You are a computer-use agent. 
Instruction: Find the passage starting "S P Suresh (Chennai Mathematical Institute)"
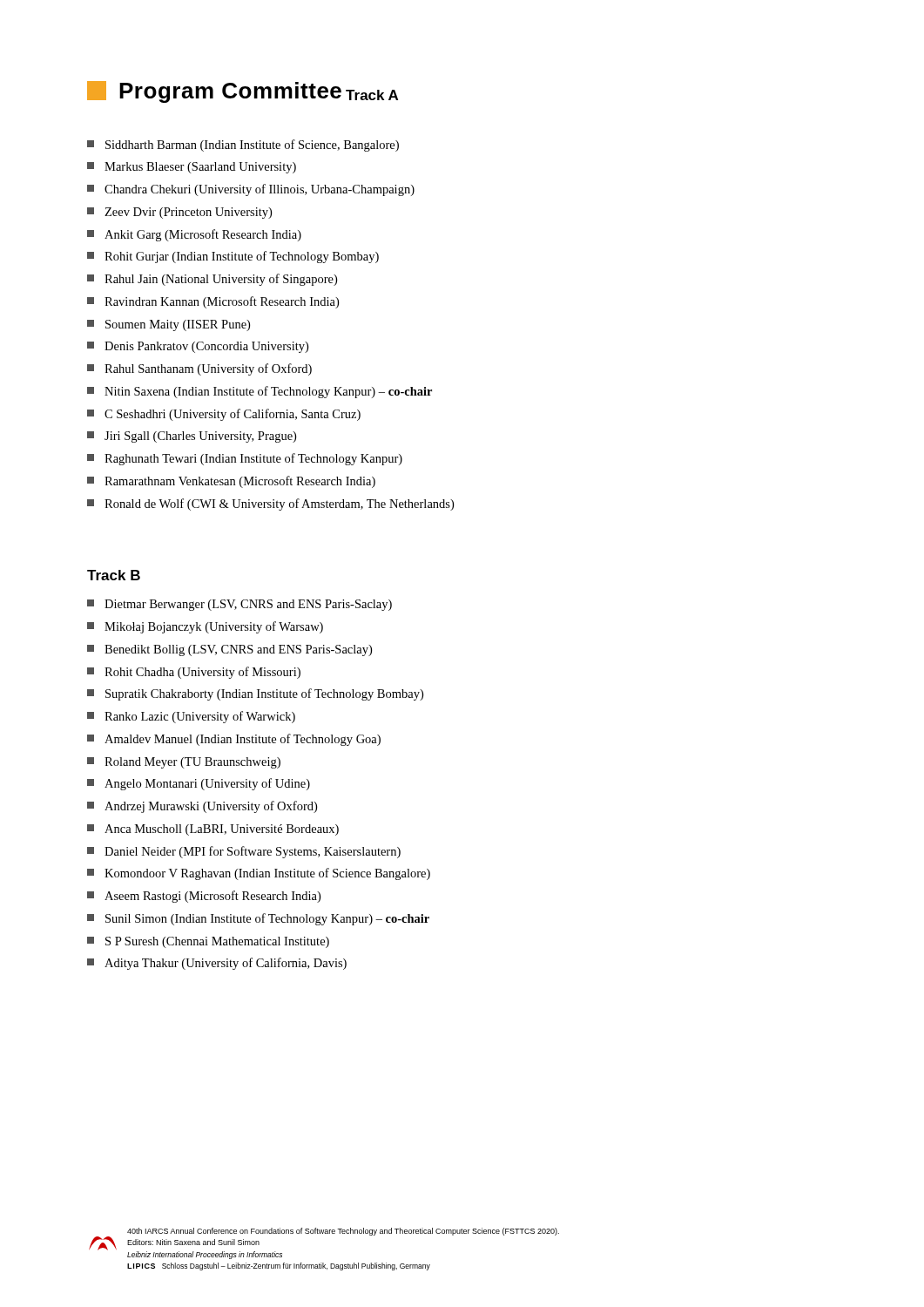208,941
